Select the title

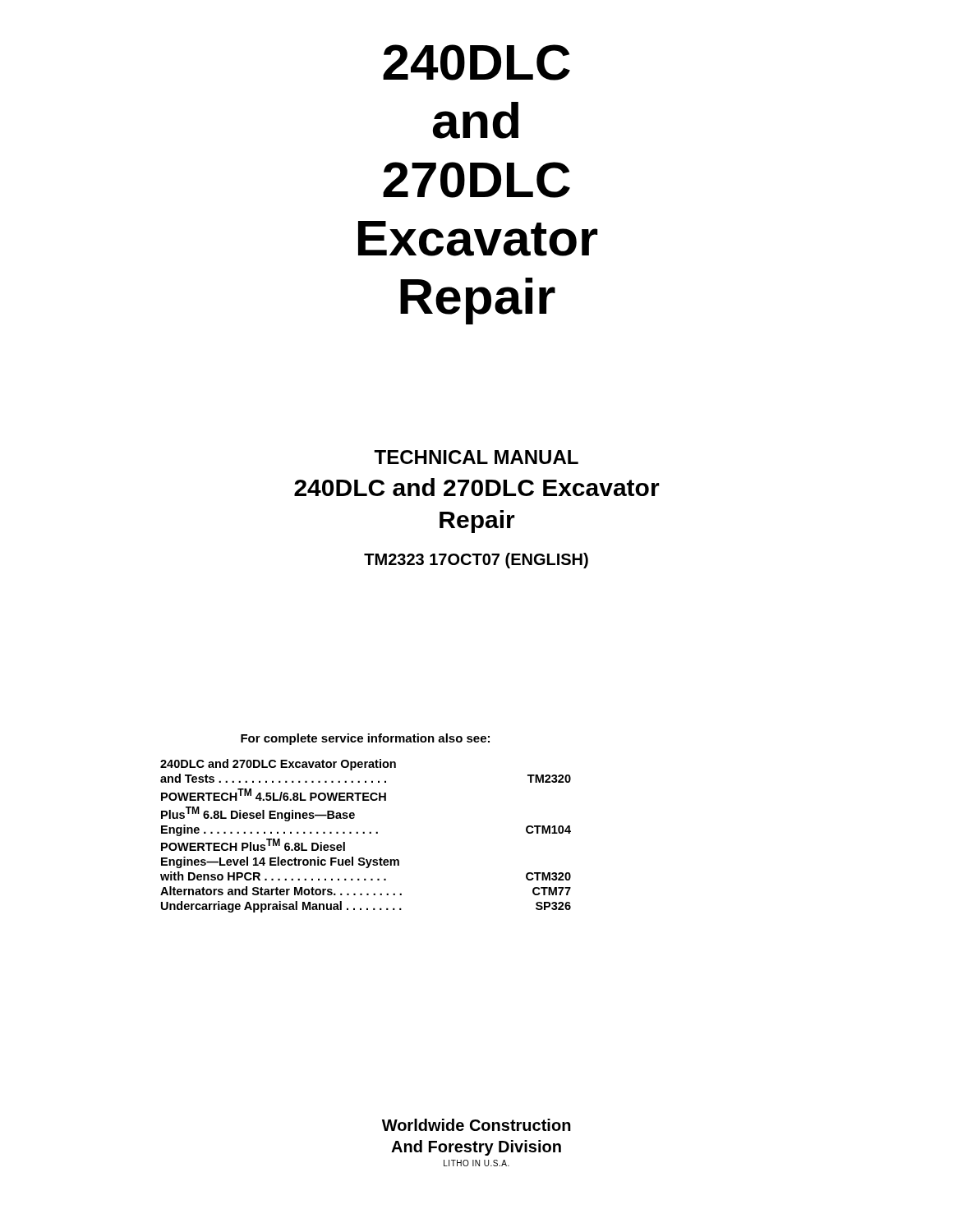(476, 179)
